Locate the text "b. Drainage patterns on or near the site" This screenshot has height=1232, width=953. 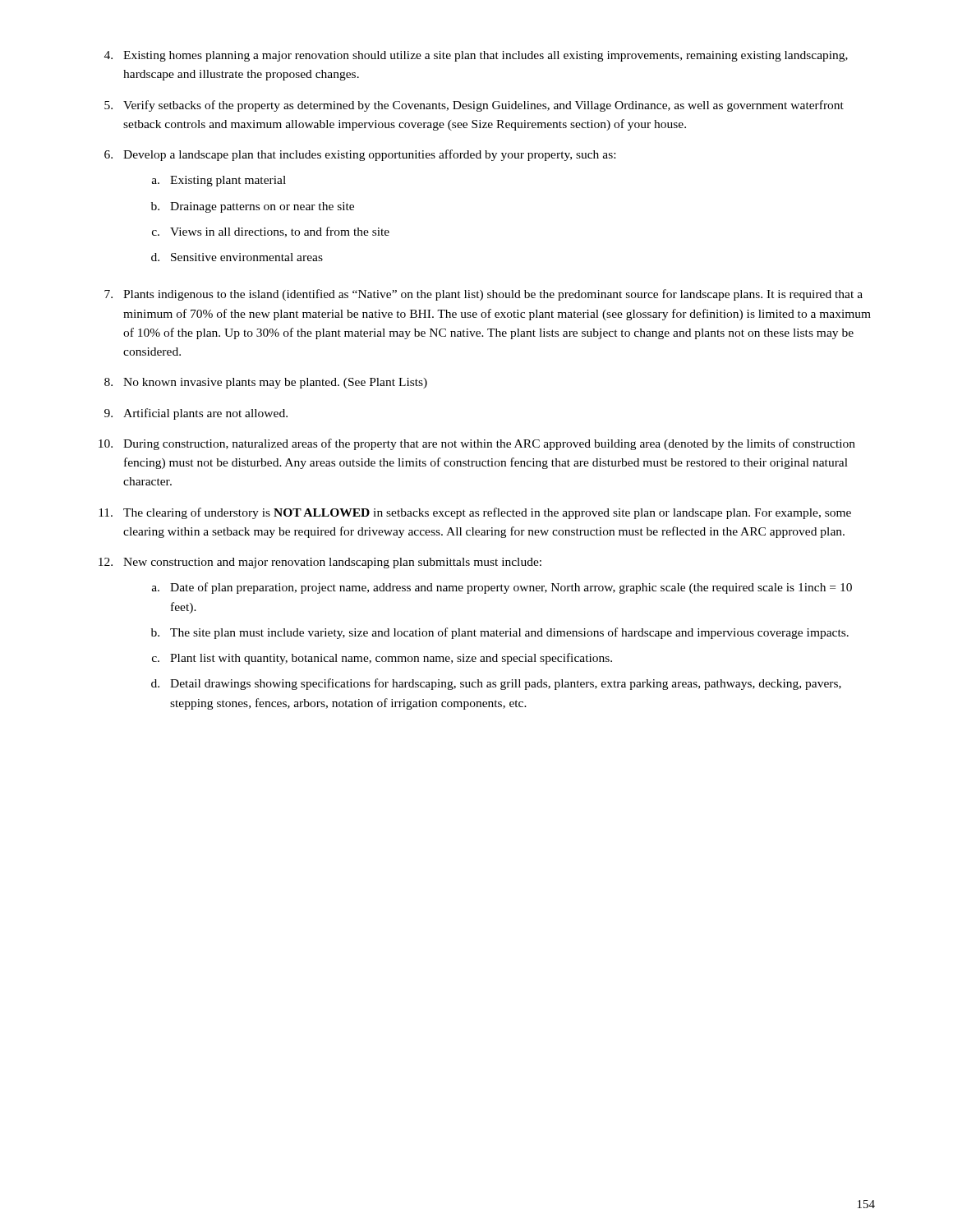click(x=253, y=207)
